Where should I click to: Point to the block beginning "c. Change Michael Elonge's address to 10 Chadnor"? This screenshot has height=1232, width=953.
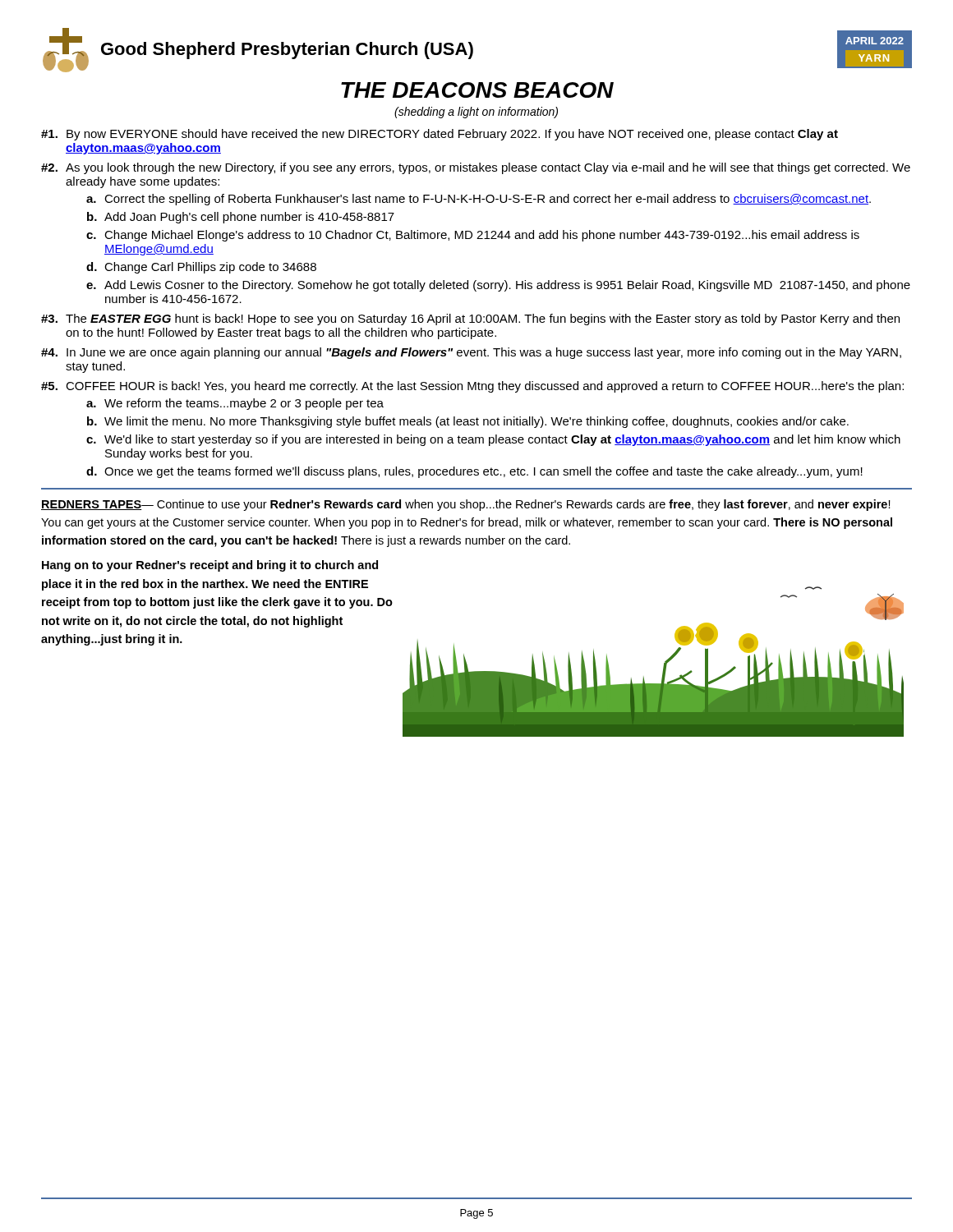pos(499,241)
